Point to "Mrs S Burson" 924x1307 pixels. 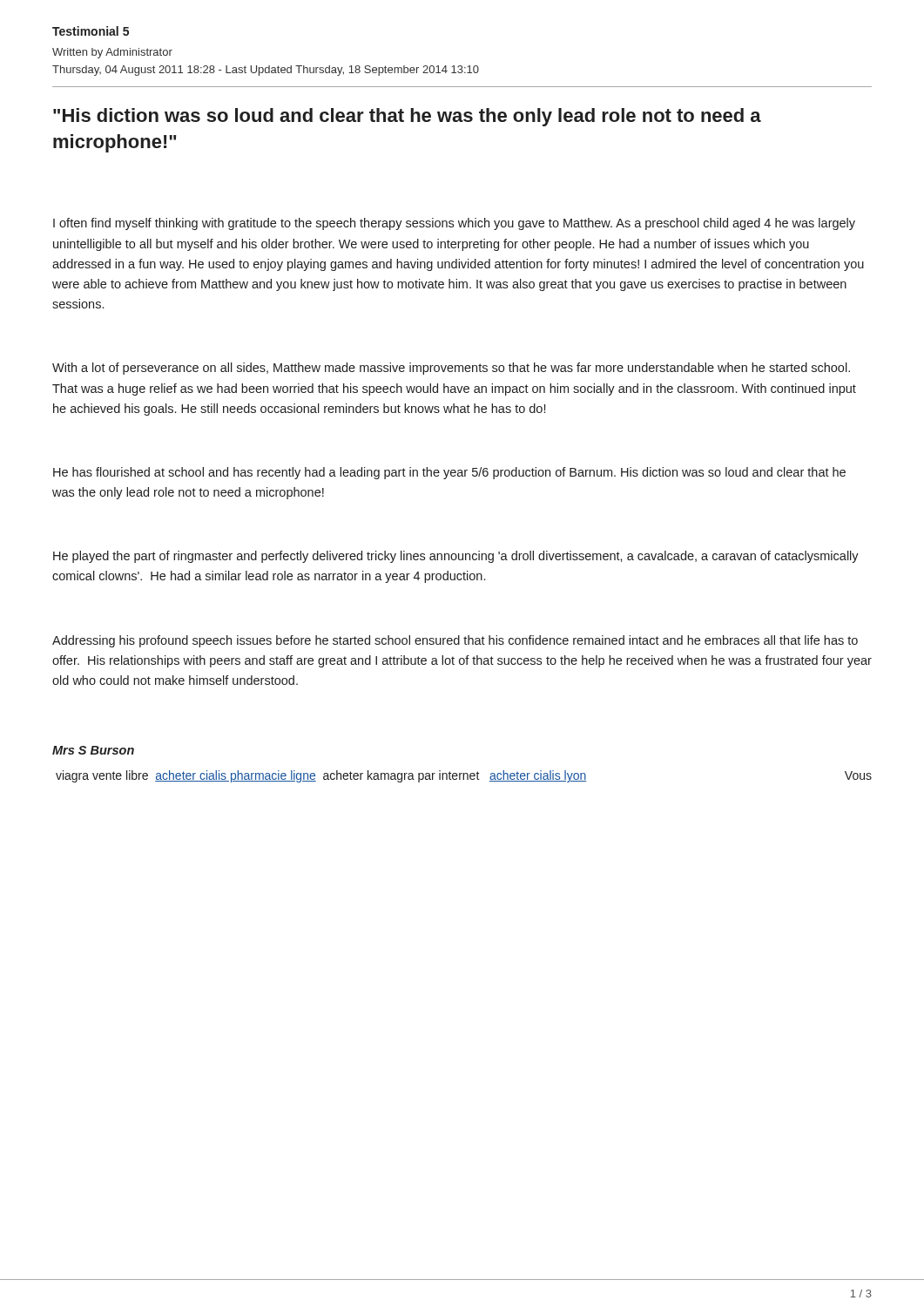93,750
